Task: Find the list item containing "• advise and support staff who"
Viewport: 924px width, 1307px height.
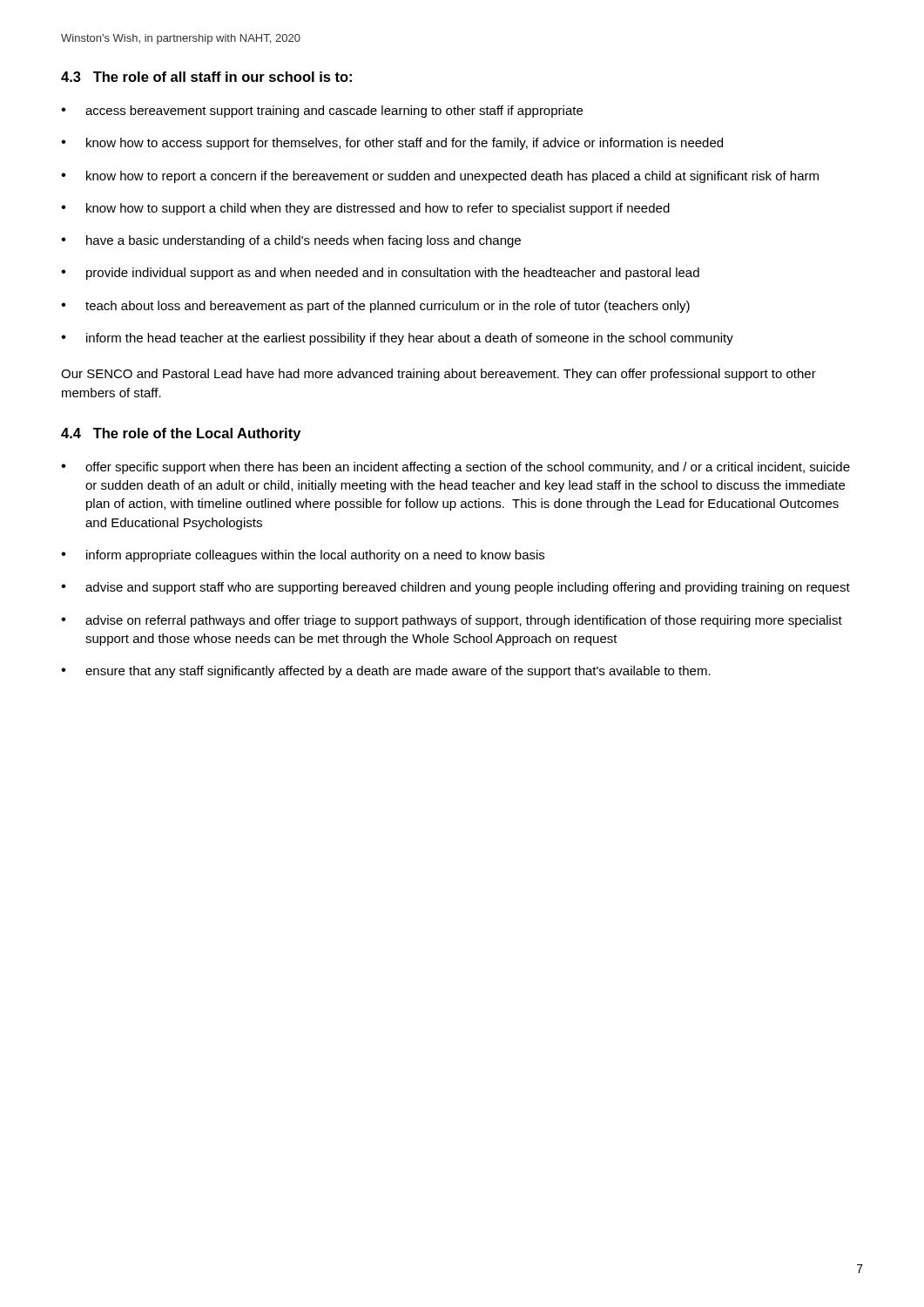Action: pyautogui.click(x=462, y=587)
